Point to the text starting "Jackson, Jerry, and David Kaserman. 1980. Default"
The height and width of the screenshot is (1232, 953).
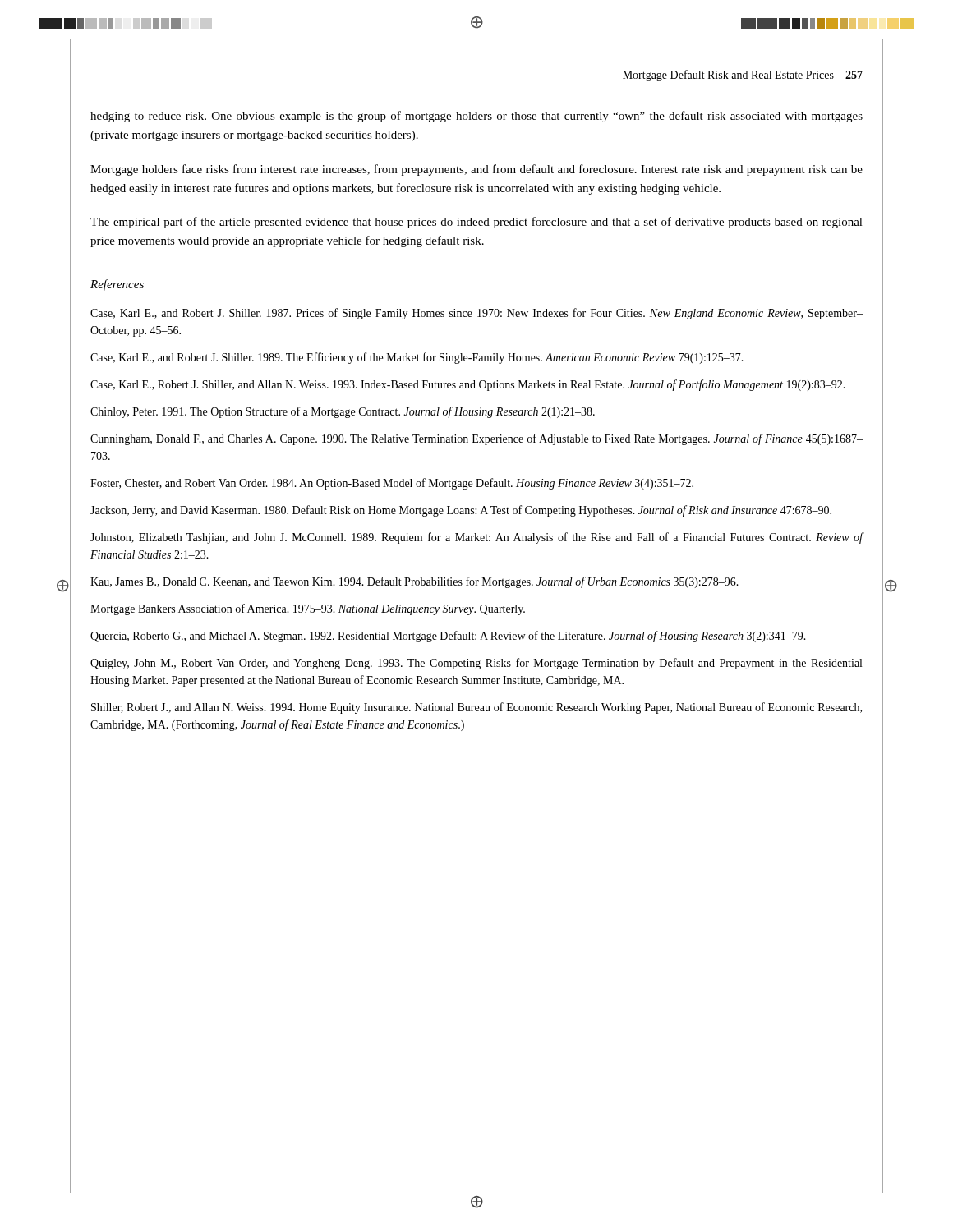point(461,510)
